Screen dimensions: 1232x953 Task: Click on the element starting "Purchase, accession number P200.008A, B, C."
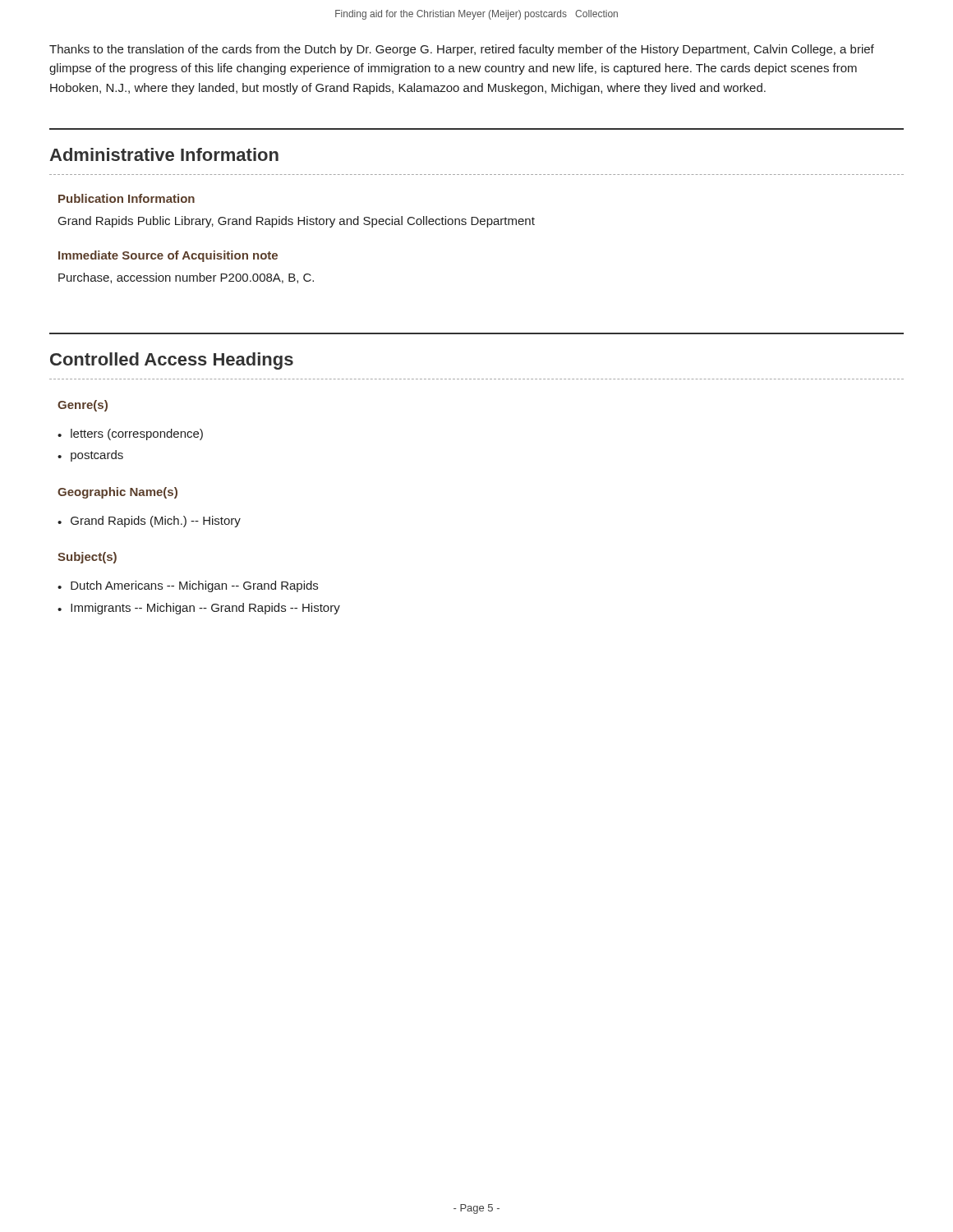[x=186, y=277]
